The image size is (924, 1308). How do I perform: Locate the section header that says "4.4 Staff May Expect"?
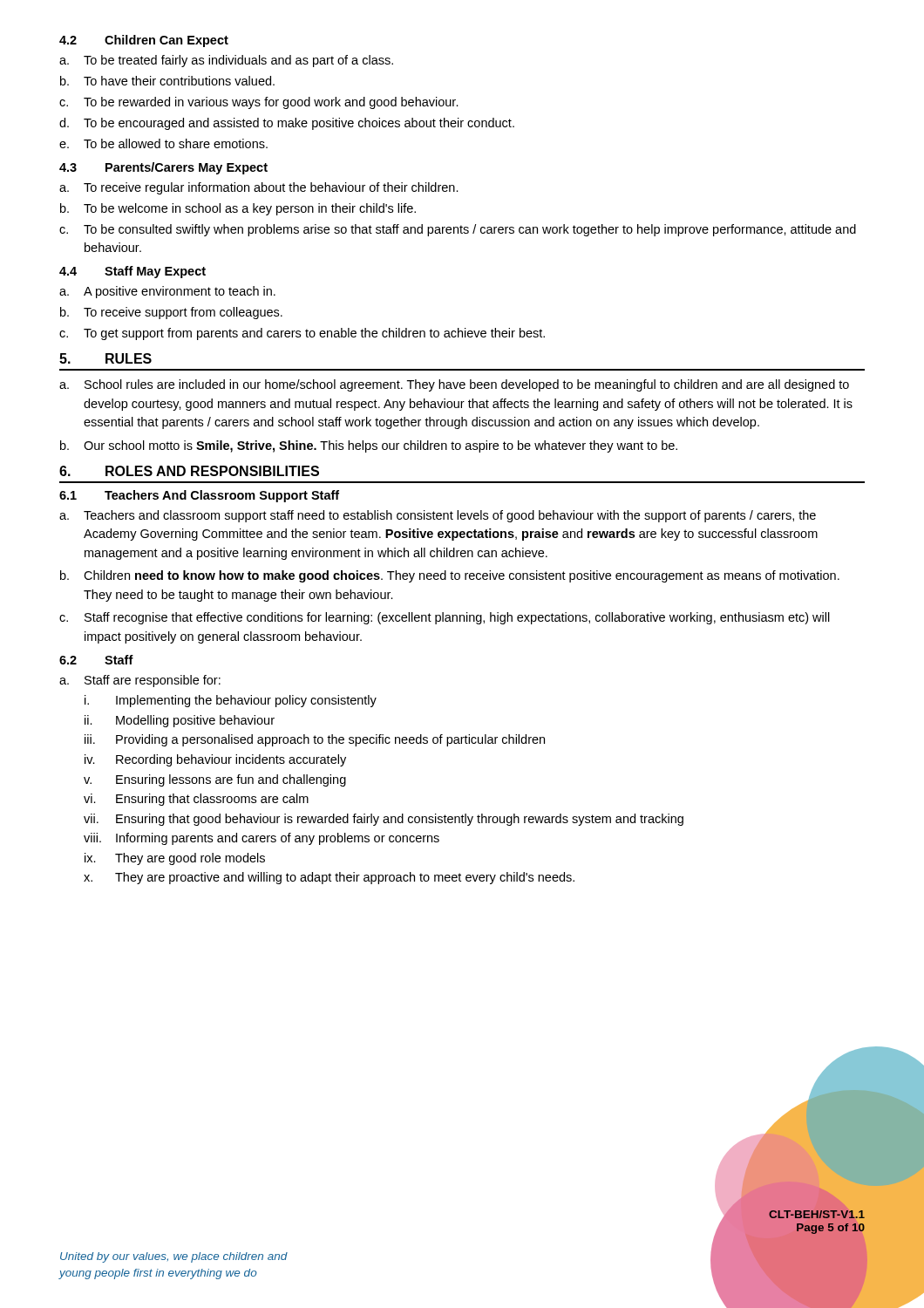(x=133, y=271)
